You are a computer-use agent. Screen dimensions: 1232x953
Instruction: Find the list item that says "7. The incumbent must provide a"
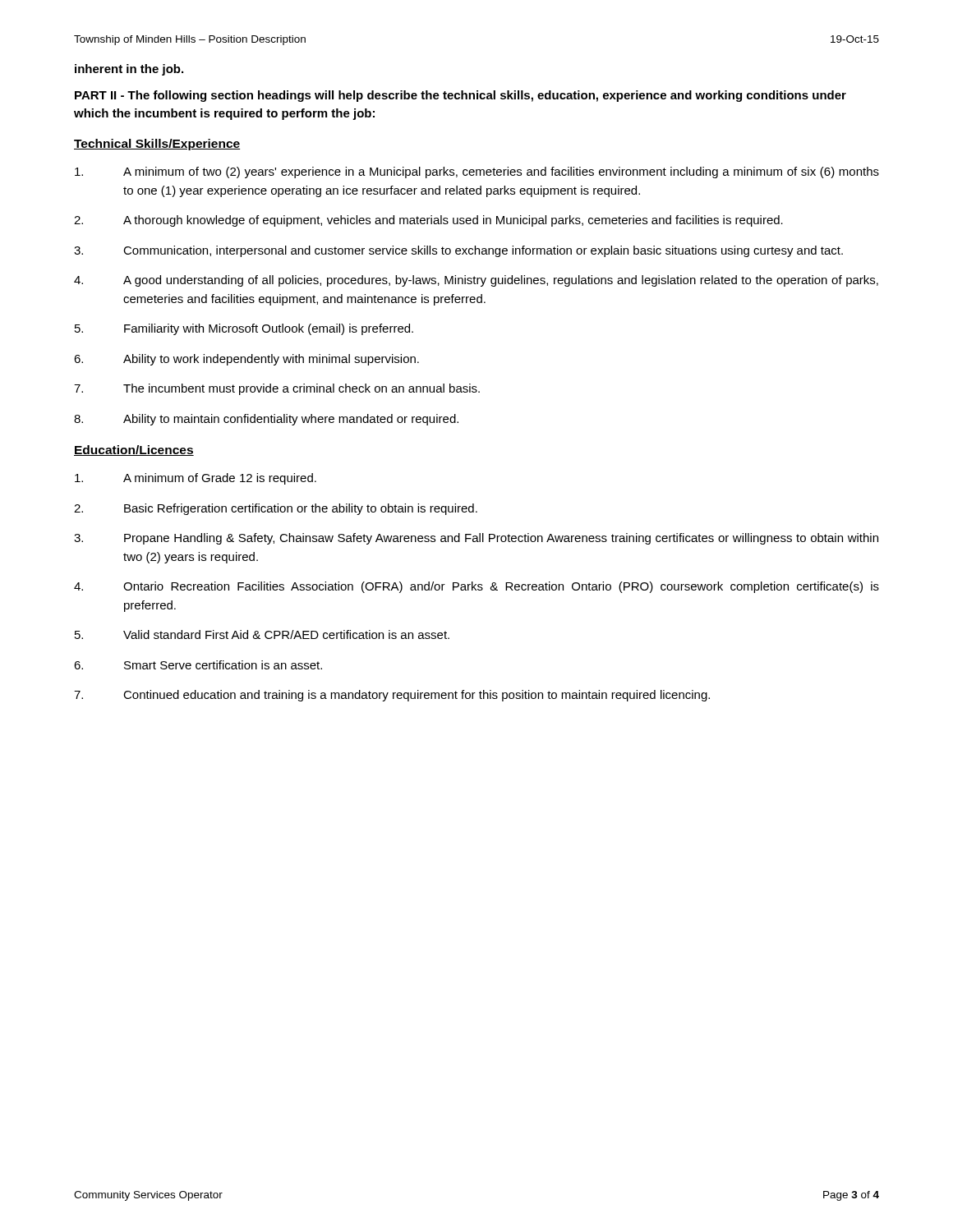click(476, 389)
